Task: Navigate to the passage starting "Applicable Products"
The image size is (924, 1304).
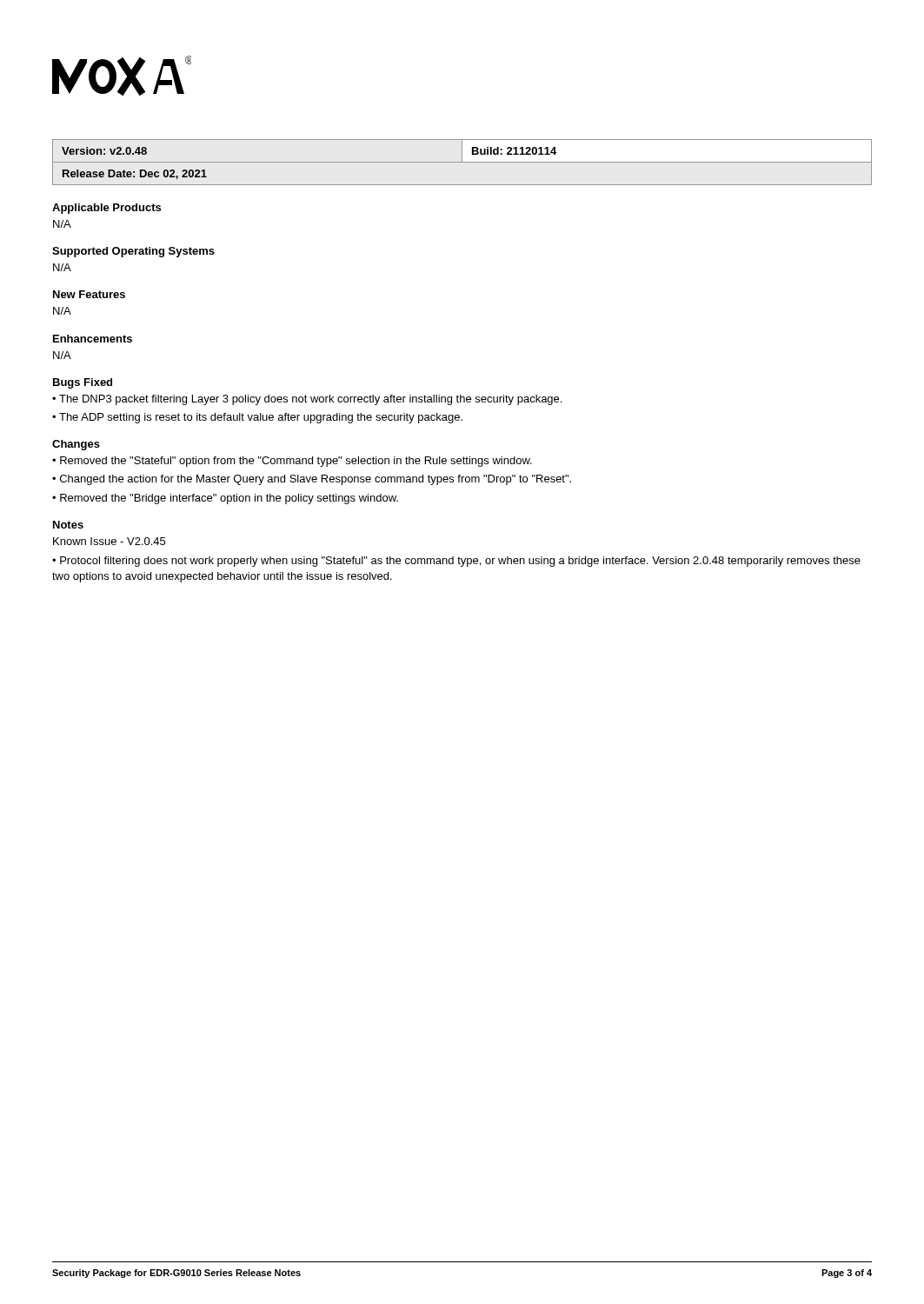Action: pyautogui.click(x=107, y=207)
